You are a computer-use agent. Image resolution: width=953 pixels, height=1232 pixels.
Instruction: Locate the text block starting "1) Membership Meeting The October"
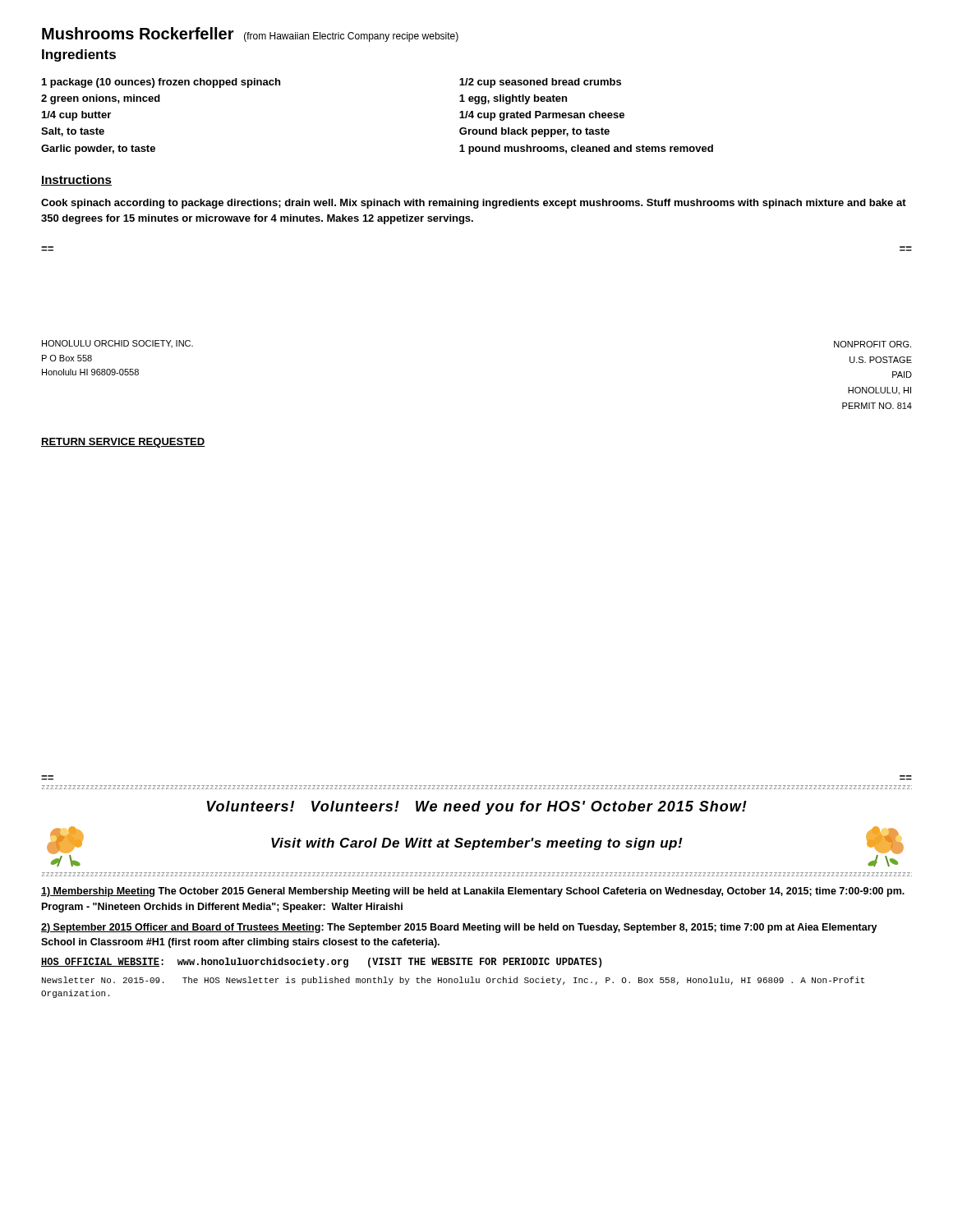click(474, 899)
